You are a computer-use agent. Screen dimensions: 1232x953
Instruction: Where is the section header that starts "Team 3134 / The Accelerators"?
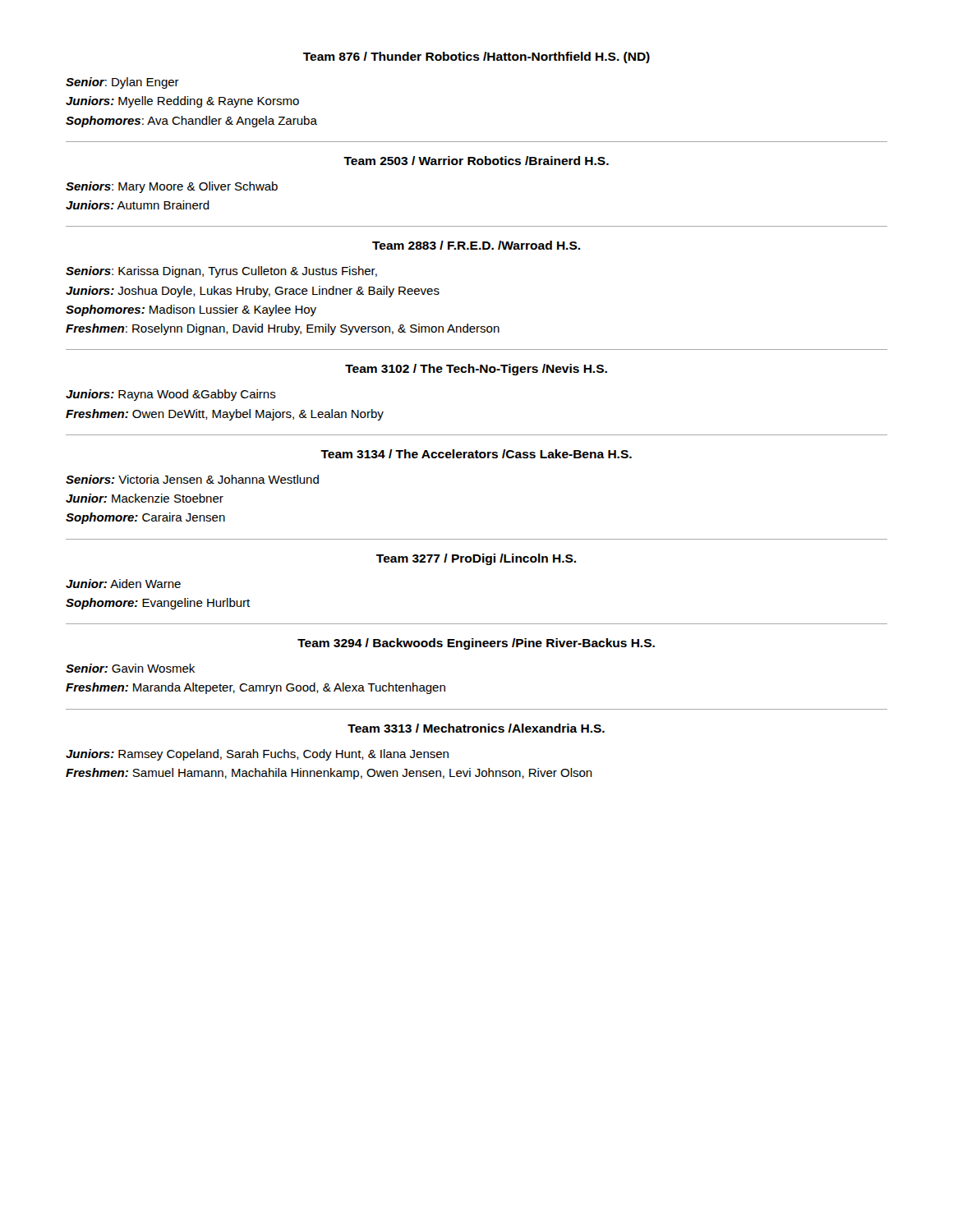476,454
